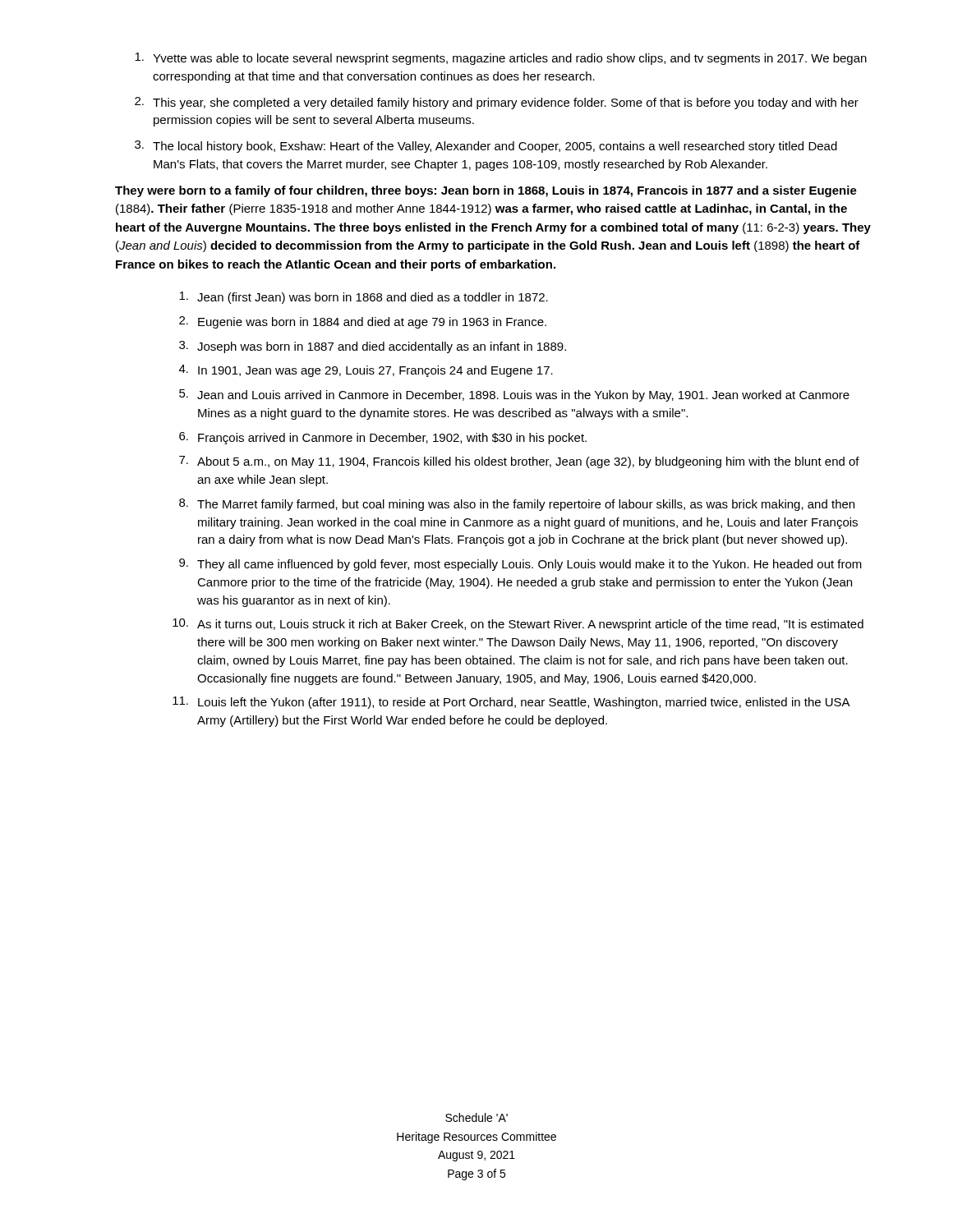Click the passage that begins "5. Jean and Louis arrived in Canmore in"
Screen dimensions: 1232x953
pos(518,404)
